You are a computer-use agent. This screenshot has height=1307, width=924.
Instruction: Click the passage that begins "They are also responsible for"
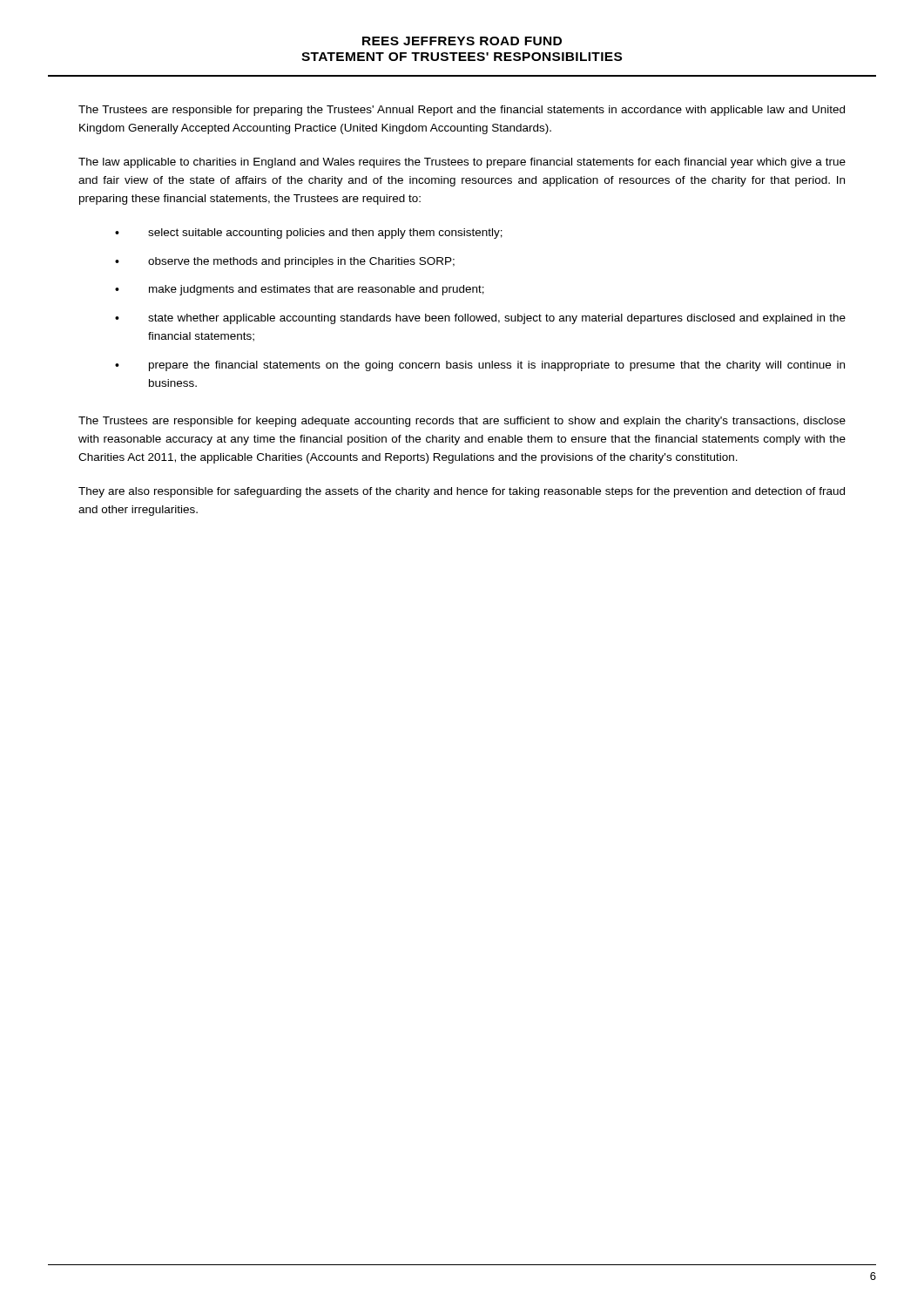point(462,500)
